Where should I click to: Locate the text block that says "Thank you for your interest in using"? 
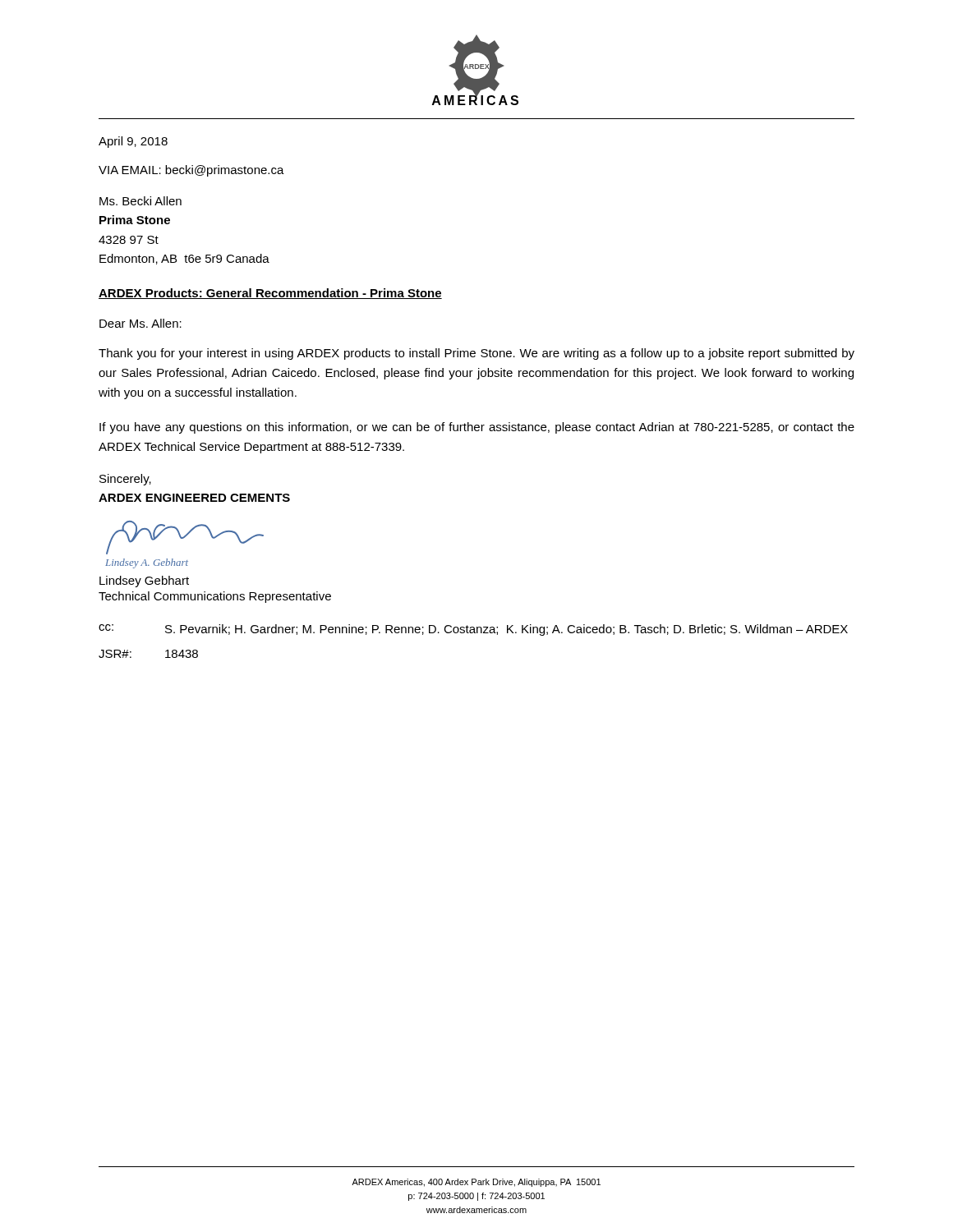click(x=476, y=372)
